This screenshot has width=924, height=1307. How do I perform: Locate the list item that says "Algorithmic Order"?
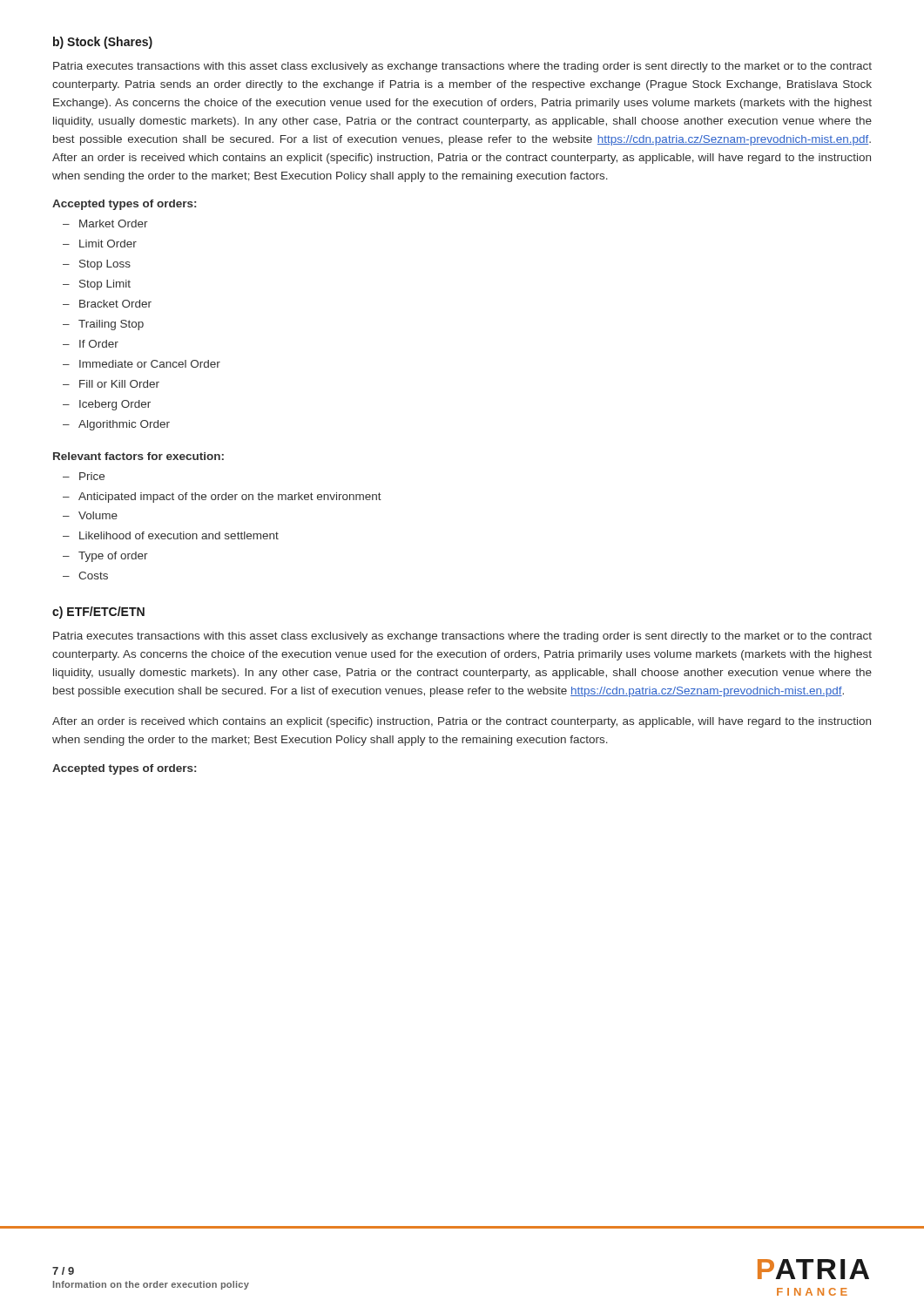click(124, 424)
